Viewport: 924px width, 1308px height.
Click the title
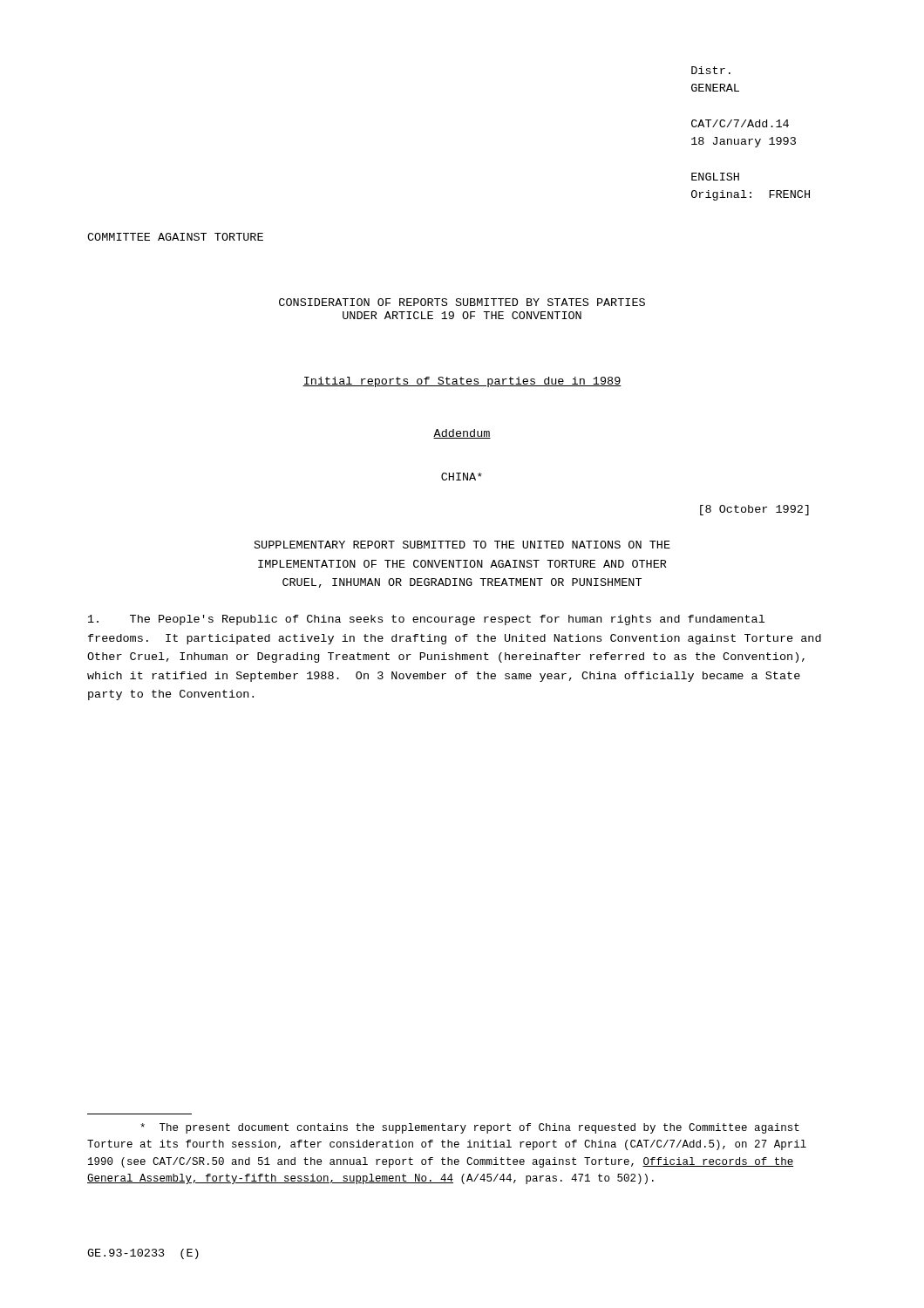[x=175, y=238]
